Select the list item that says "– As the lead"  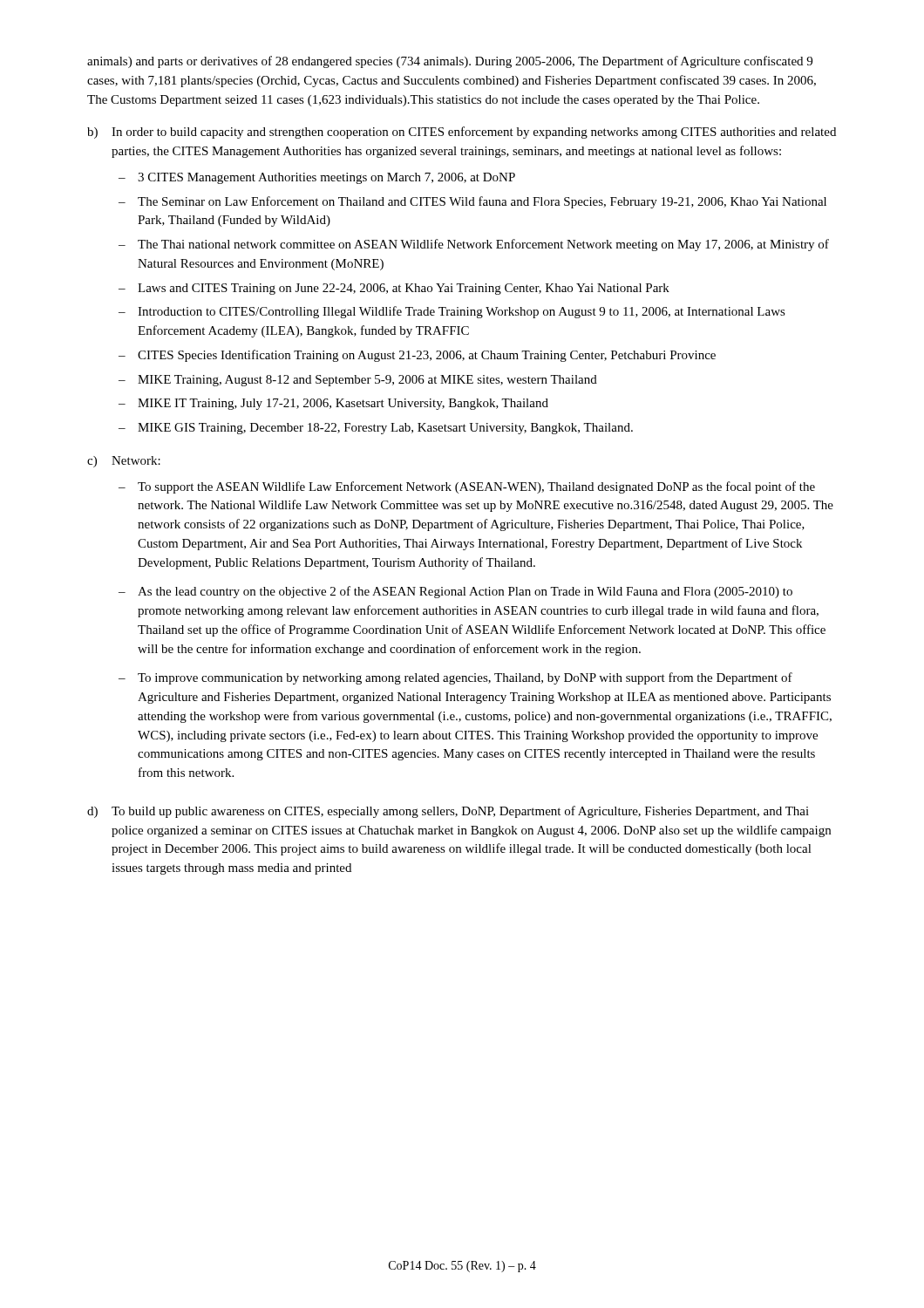[478, 621]
